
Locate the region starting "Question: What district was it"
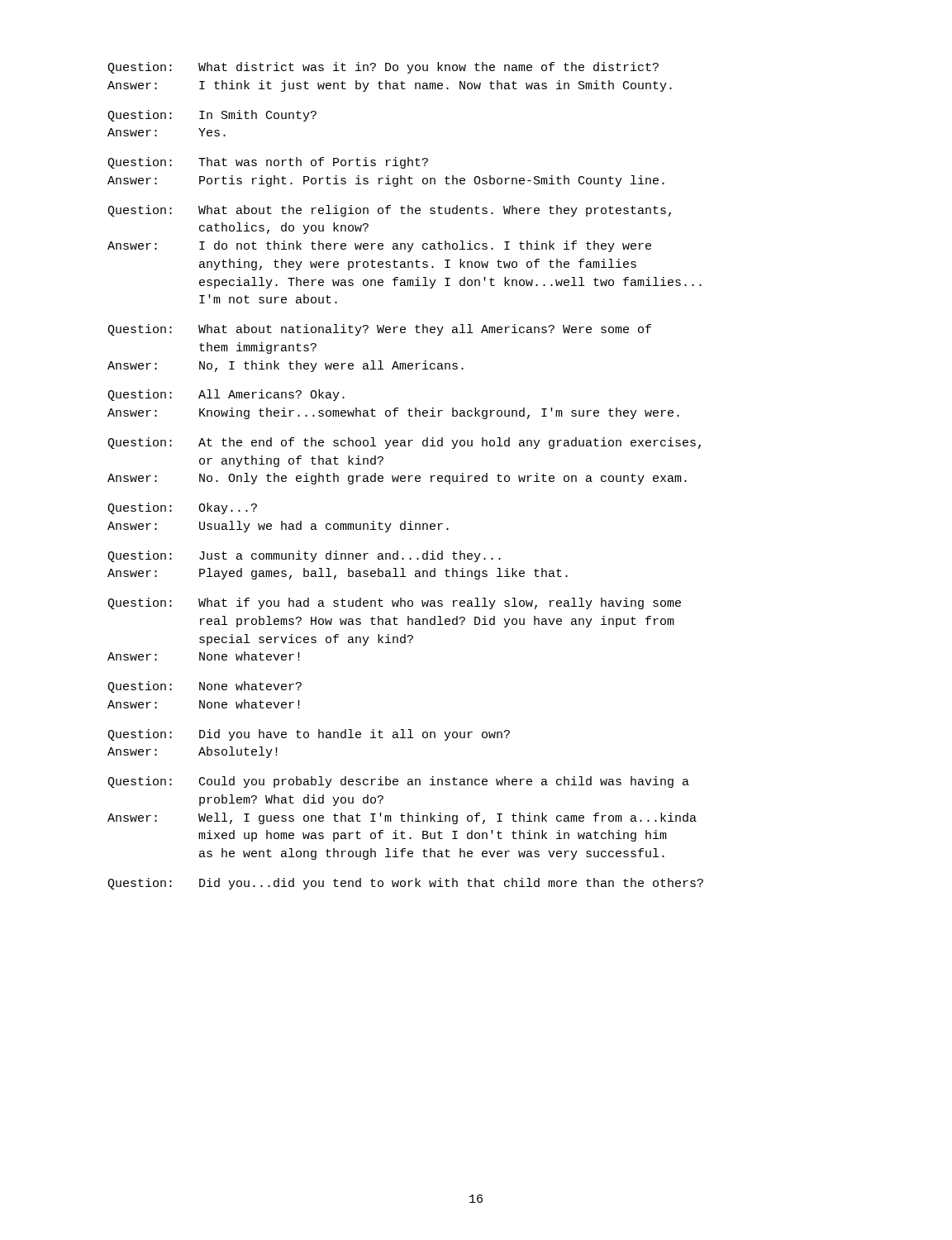488,78
